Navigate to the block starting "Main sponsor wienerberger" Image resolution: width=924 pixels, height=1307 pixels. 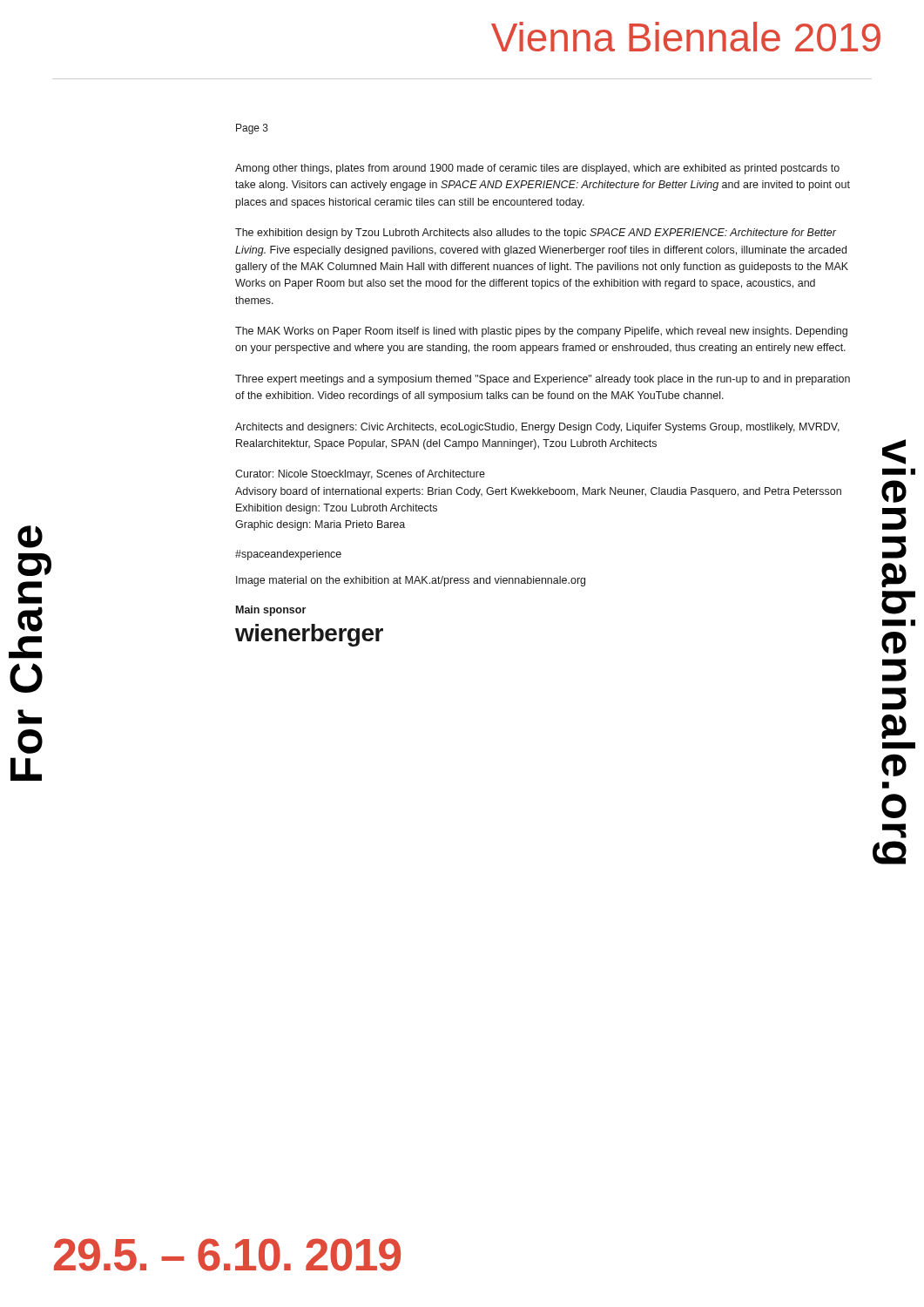click(271, 611)
